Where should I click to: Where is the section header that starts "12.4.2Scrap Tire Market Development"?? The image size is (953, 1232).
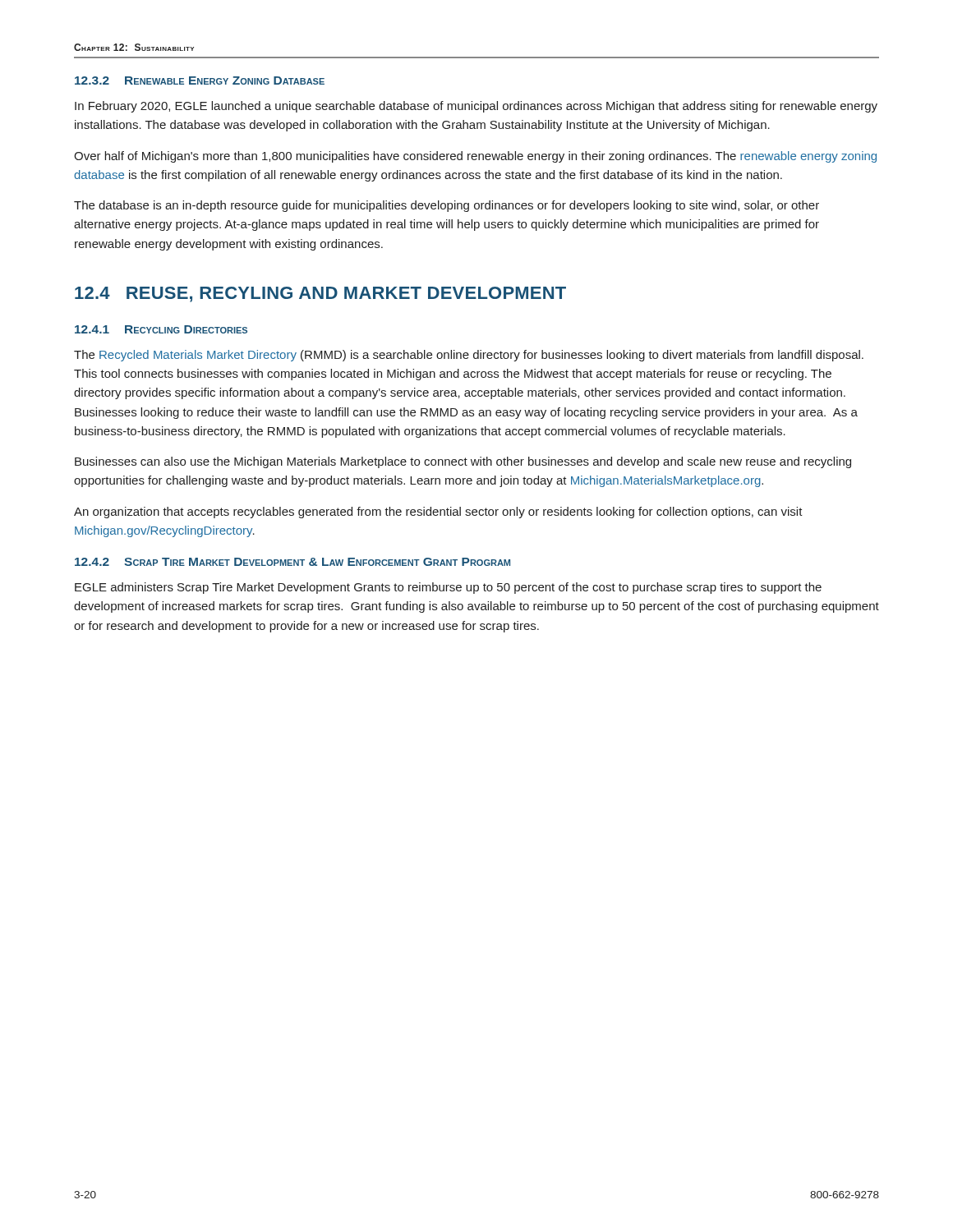(x=292, y=561)
